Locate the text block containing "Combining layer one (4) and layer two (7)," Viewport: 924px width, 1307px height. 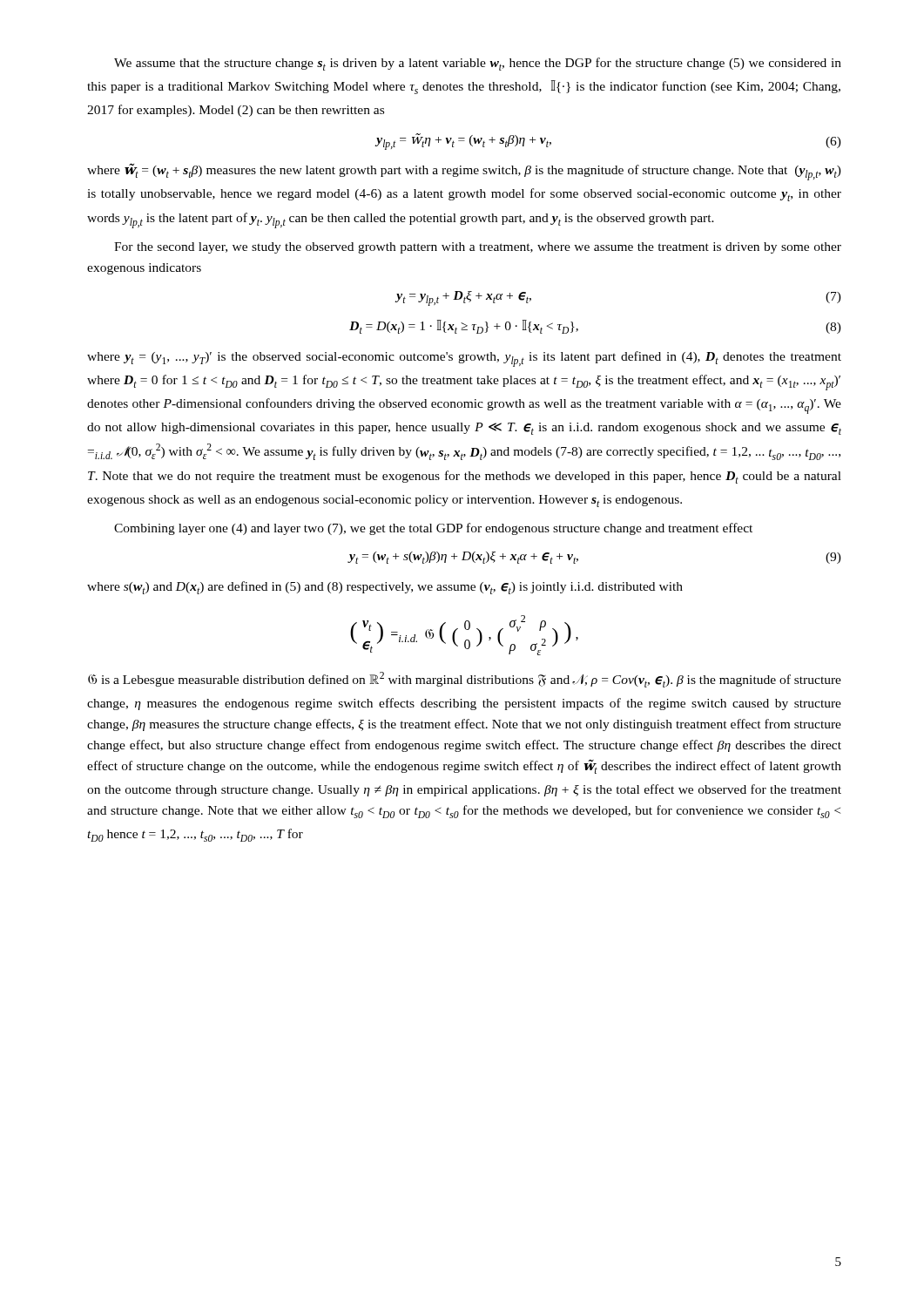[464, 528]
